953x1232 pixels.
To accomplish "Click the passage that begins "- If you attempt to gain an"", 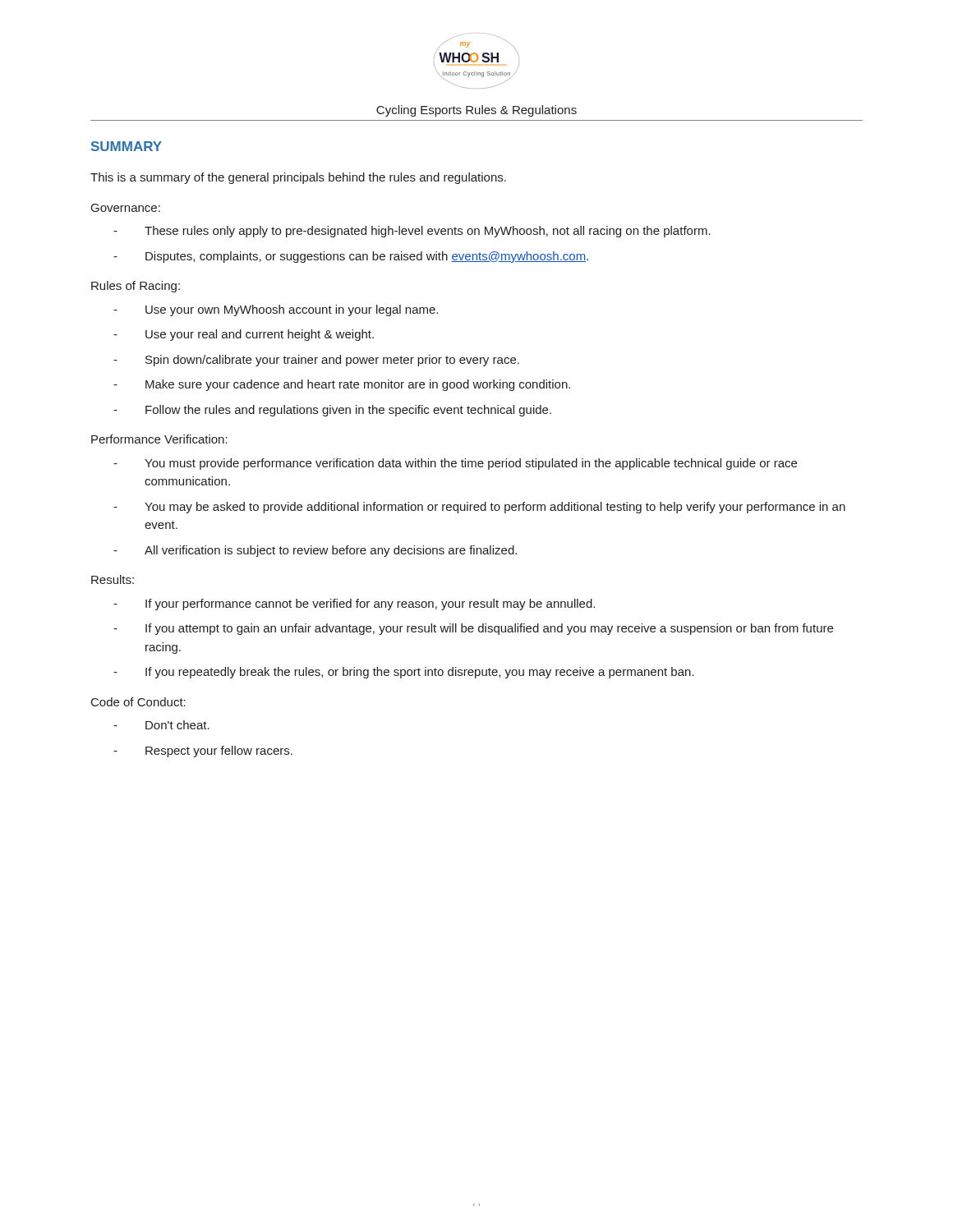I will [x=476, y=638].
